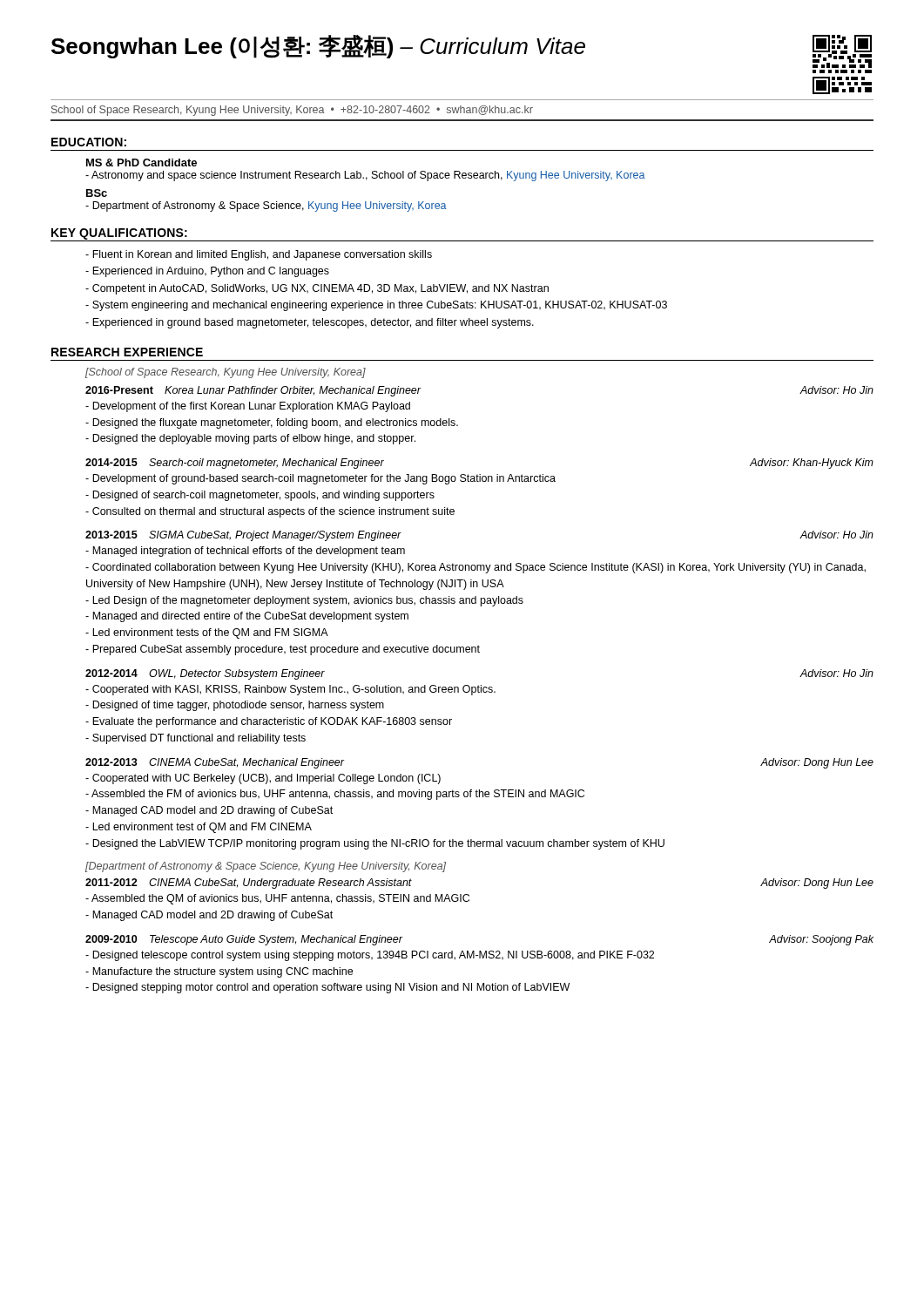
Task: Select the element starting "2012-2013 CINEMA CubeSat, Mechanical"
Action: [x=479, y=803]
